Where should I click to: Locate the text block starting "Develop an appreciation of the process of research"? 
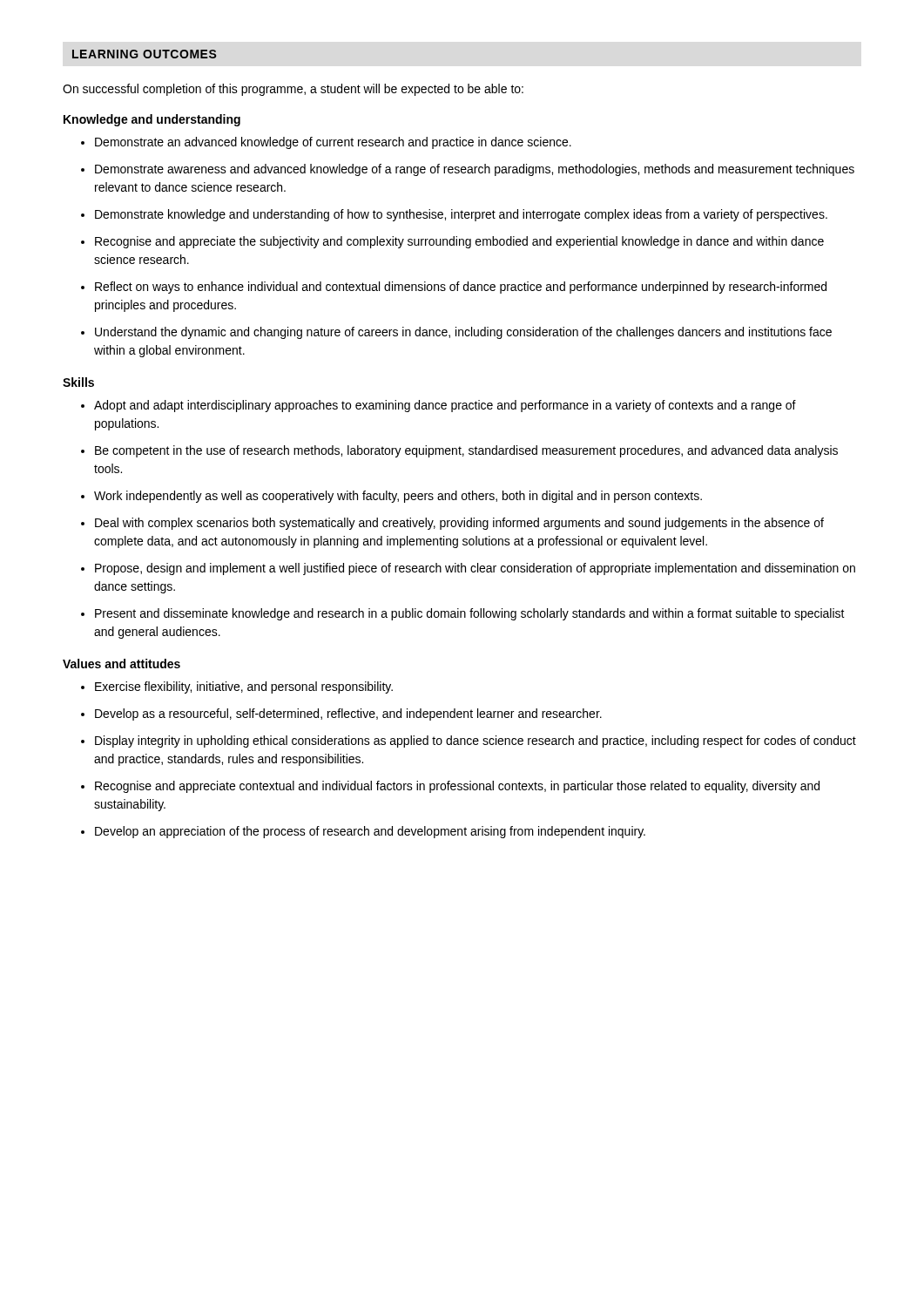[370, 831]
